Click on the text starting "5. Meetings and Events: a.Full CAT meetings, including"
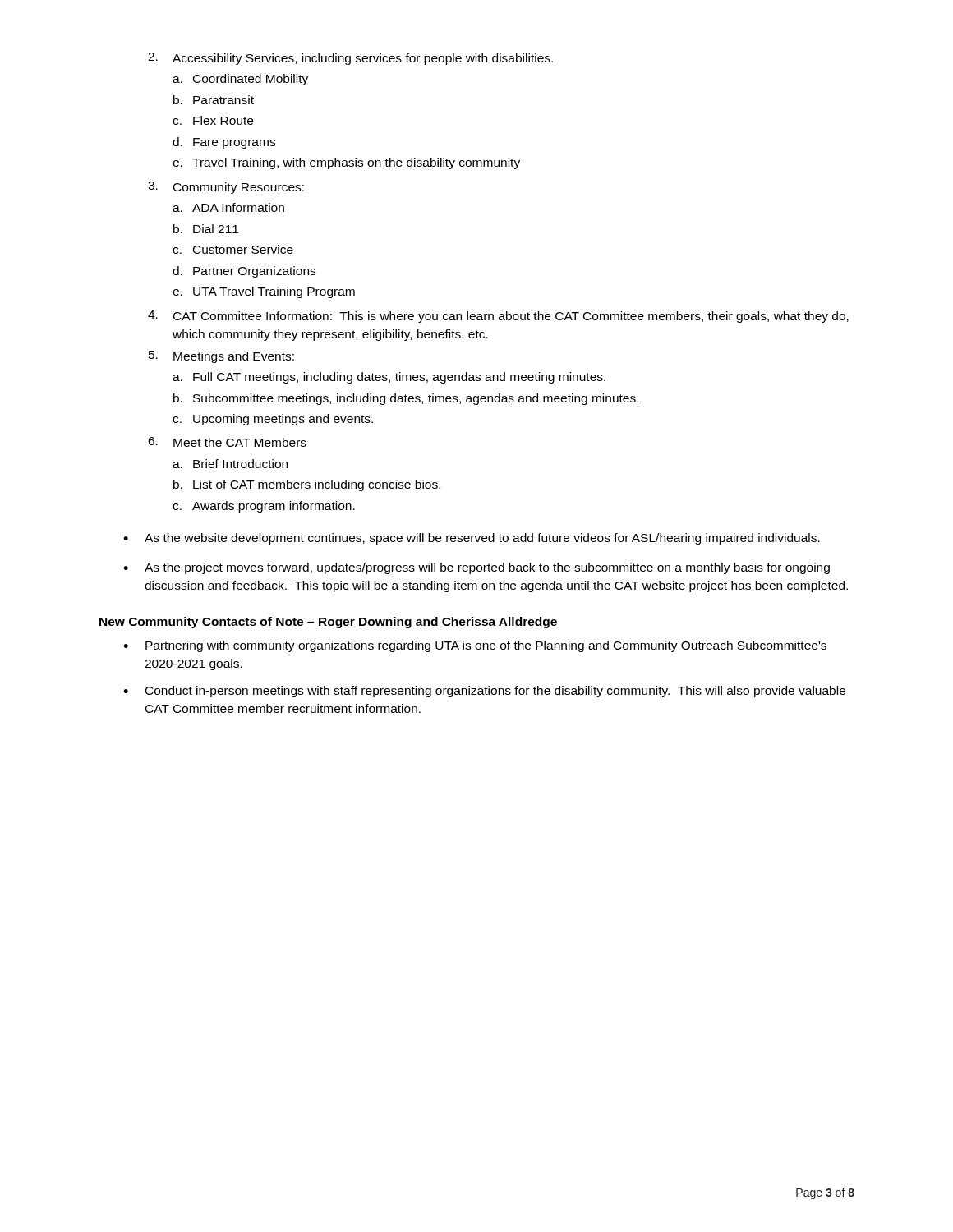The height and width of the screenshot is (1232, 953). [501, 389]
